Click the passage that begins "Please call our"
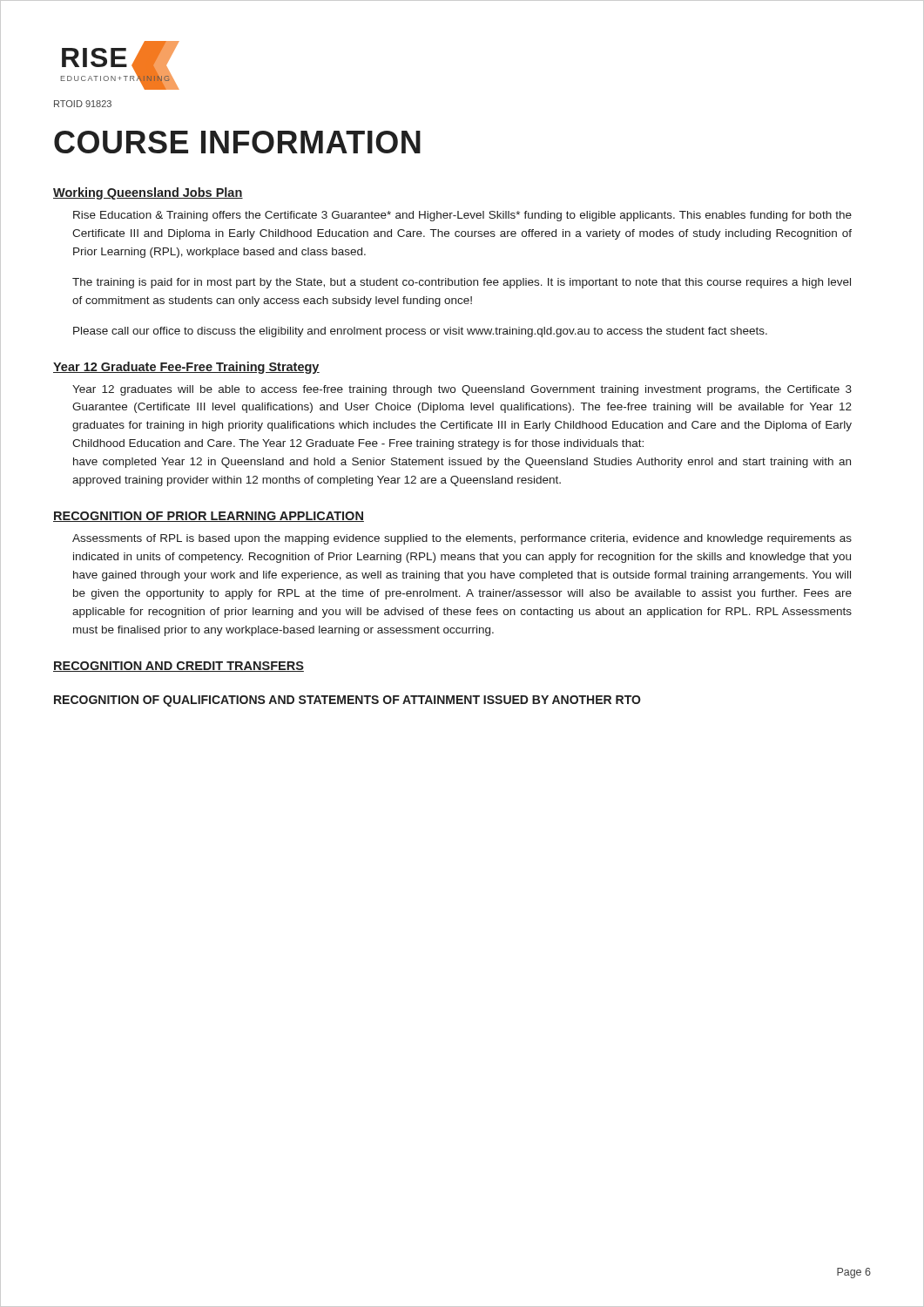Image resolution: width=924 pixels, height=1307 pixels. tap(420, 330)
